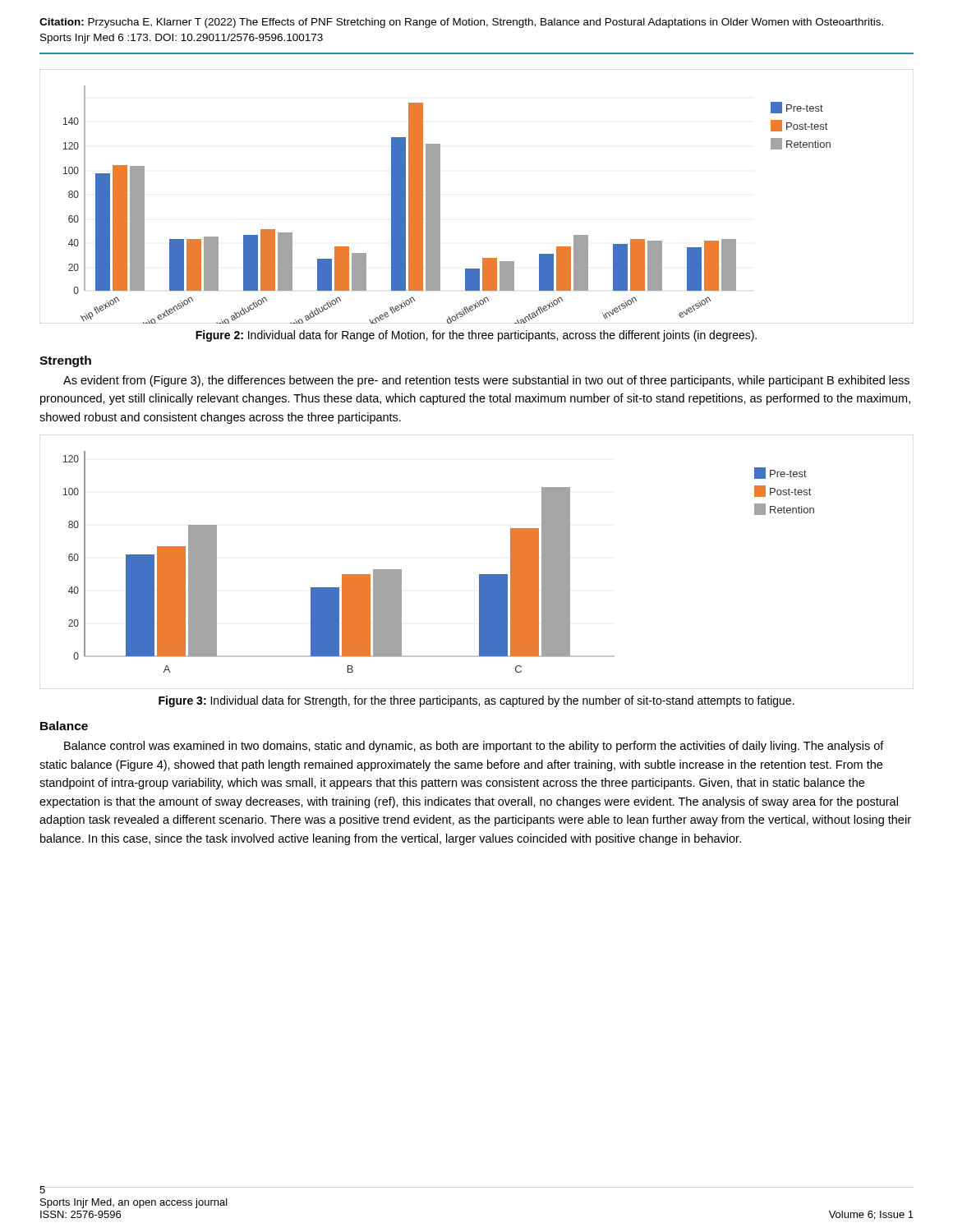
Task: Find the text starting "Figure 3: Individual data"
Action: [476, 701]
